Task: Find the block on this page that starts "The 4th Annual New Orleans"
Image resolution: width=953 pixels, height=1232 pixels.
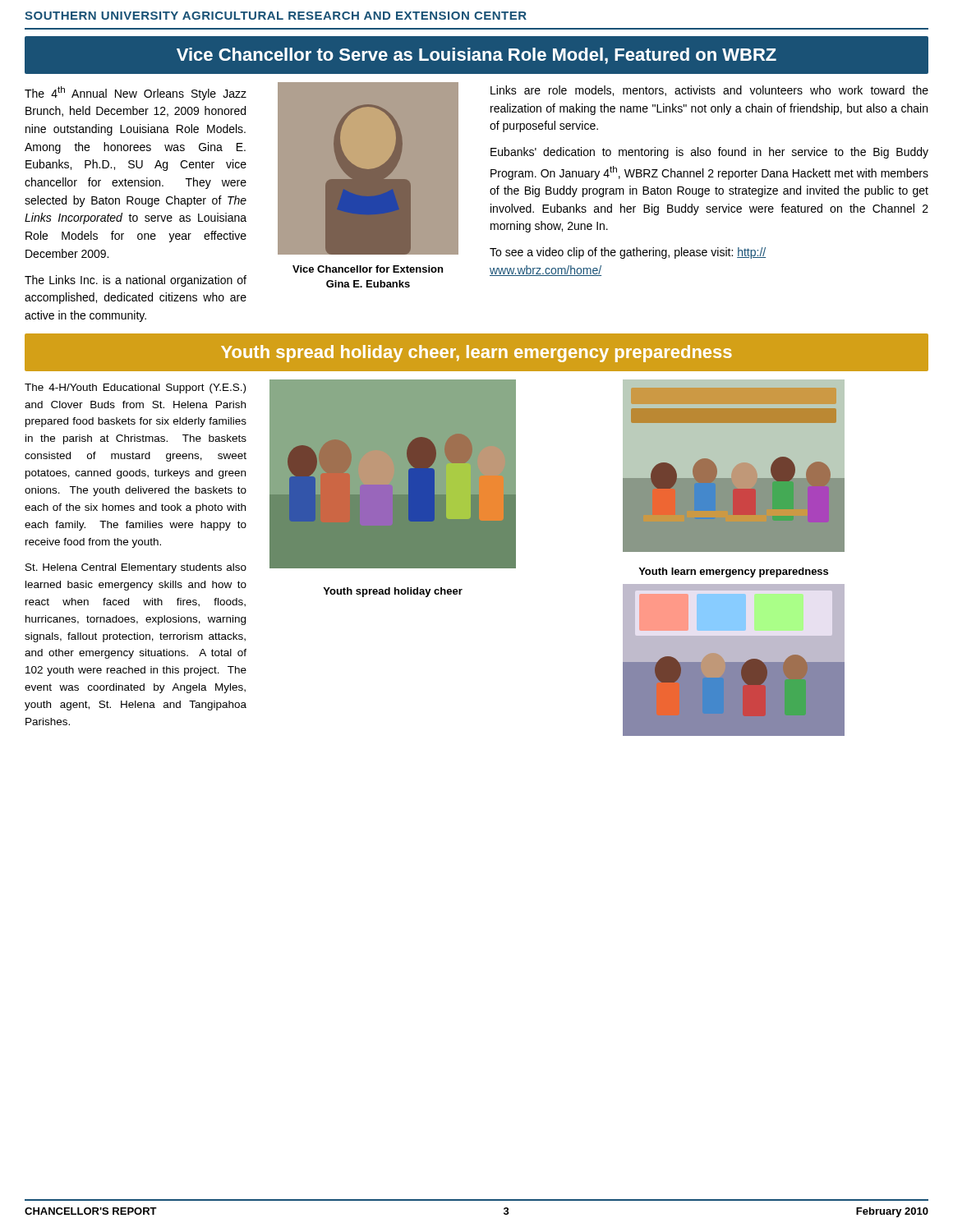Action: coord(136,204)
